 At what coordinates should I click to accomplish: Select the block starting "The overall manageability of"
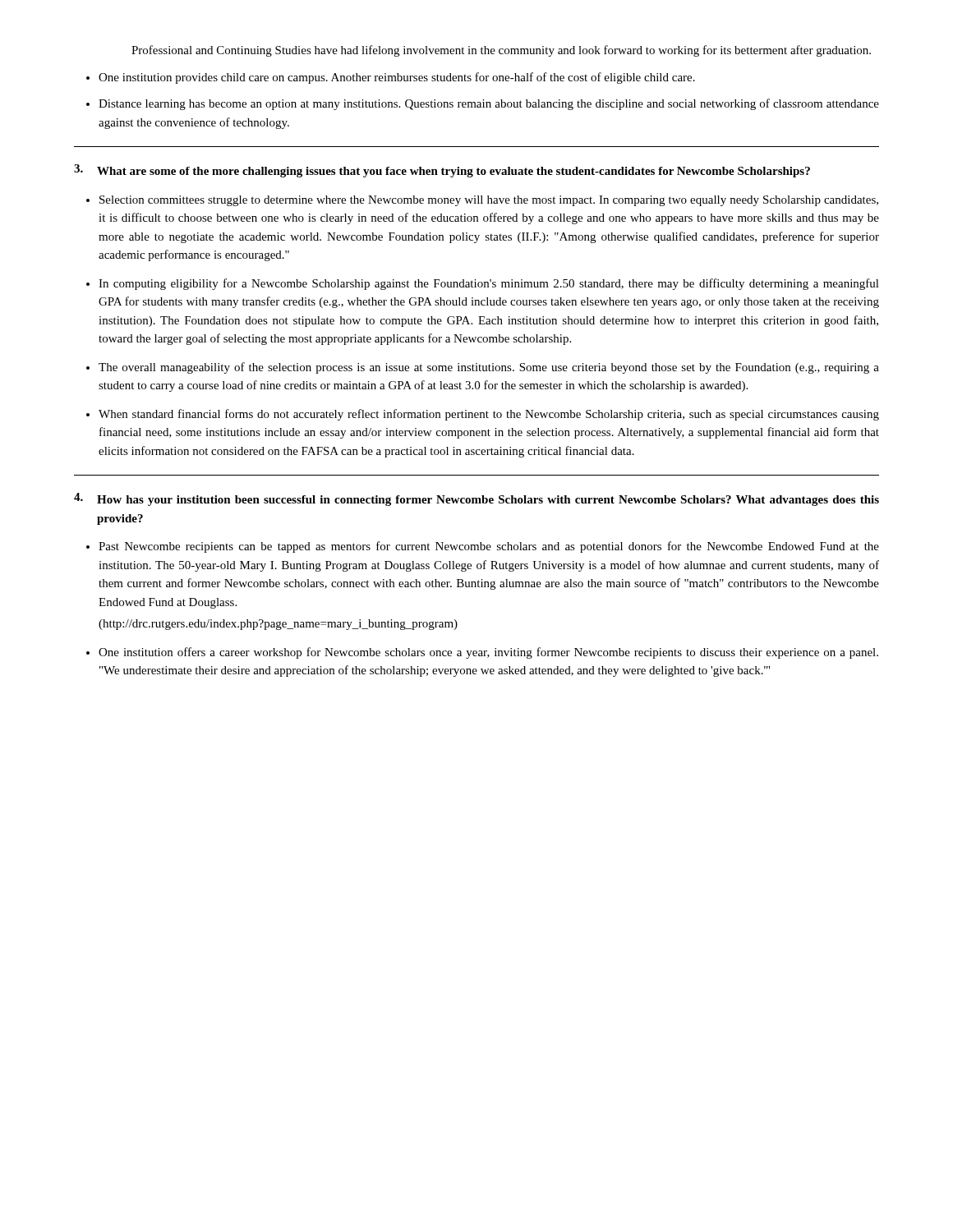tap(489, 376)
